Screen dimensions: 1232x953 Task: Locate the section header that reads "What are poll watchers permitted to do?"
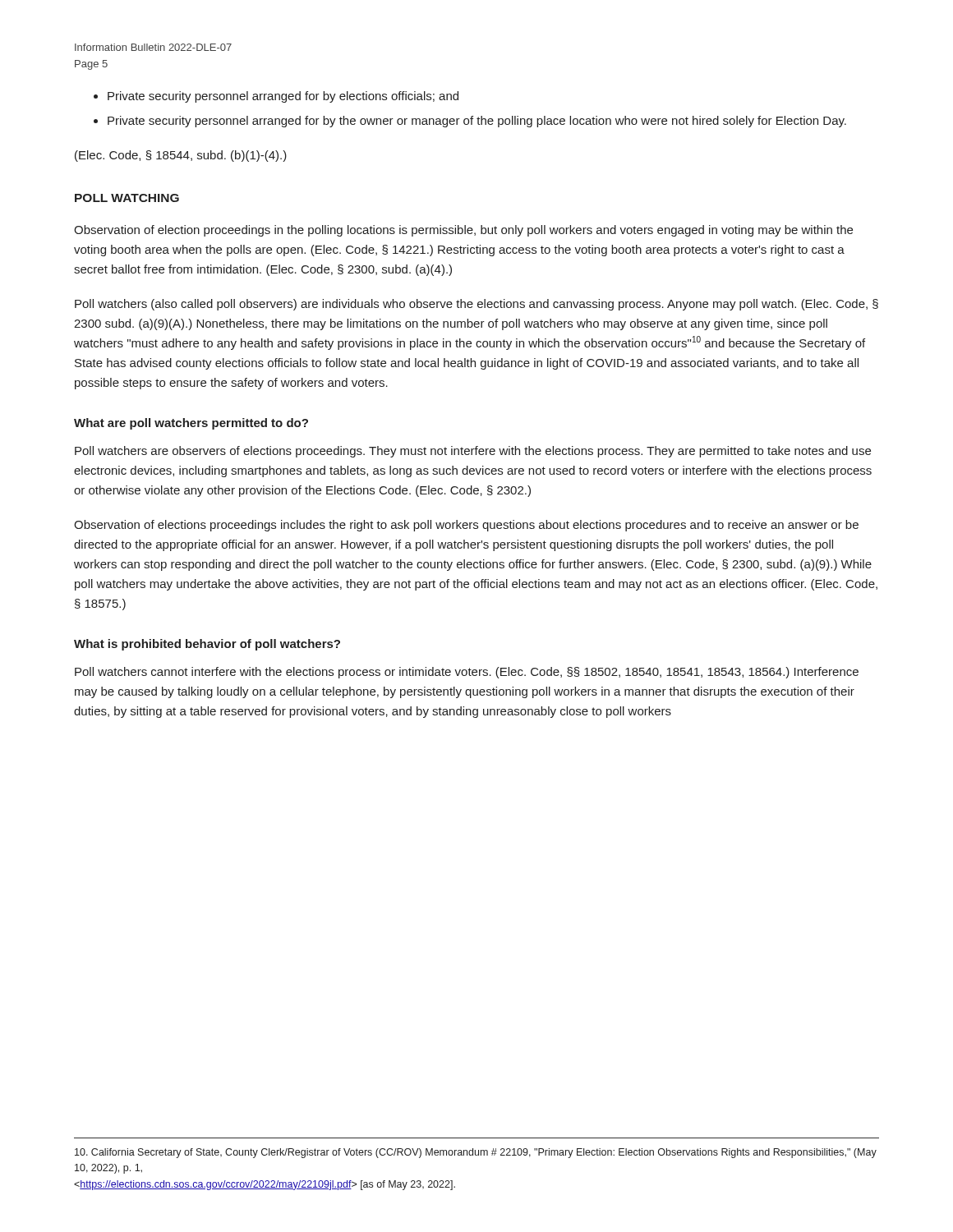coord(191,422)
